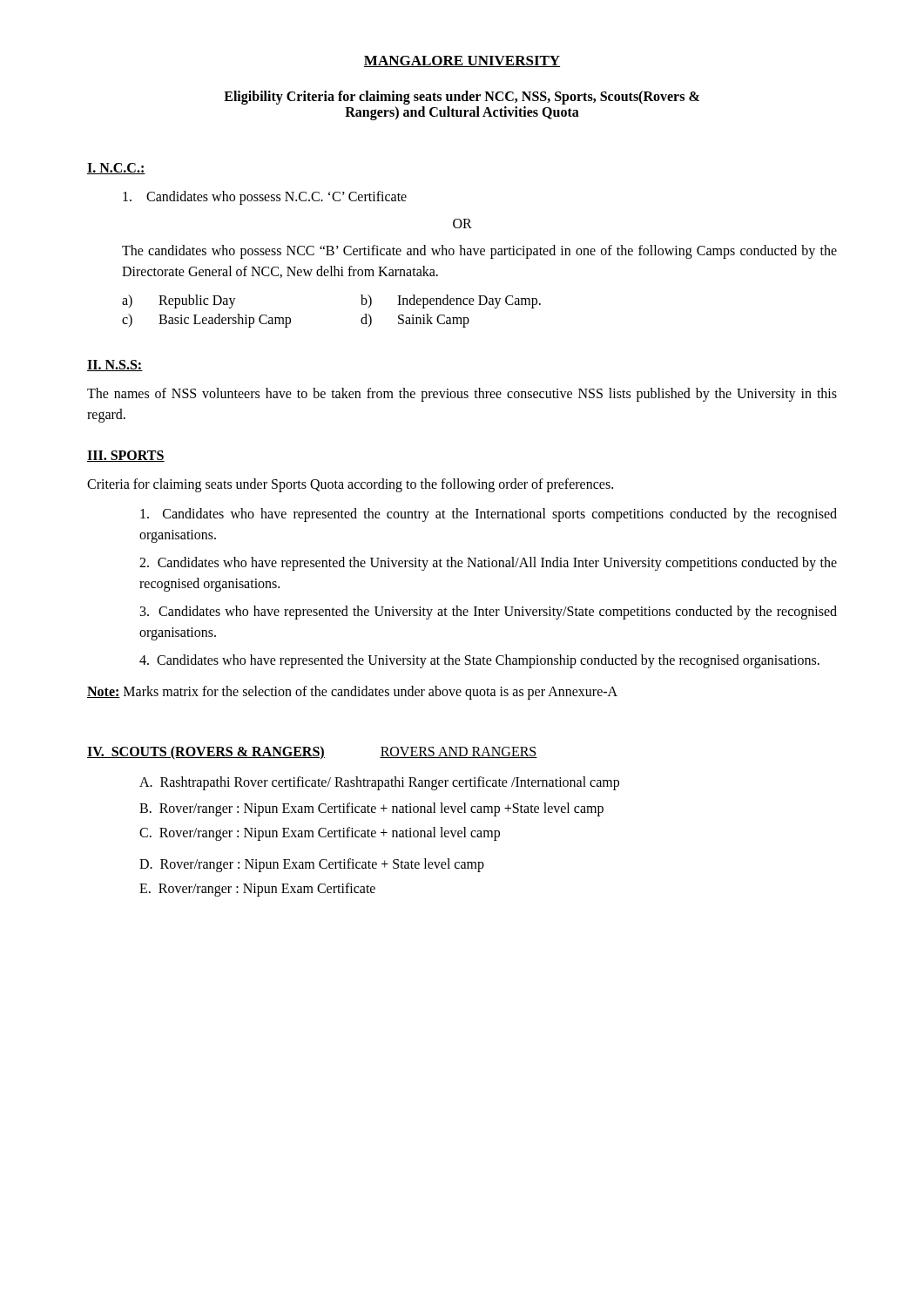
Task: Point to the block beginning "Note: Marks matrix for"
Action: (462, 692)
